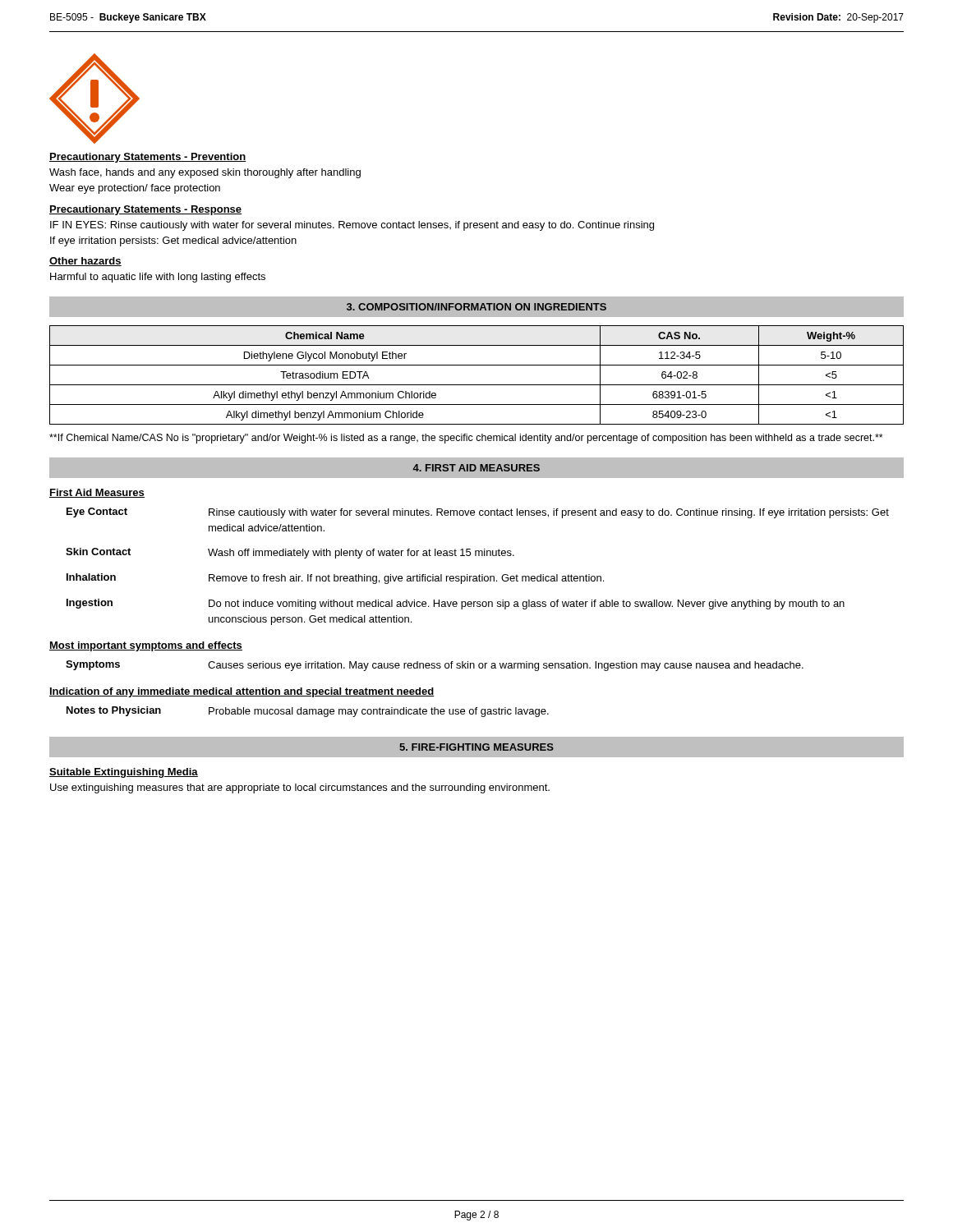
Task: Select the section header with the text "Most important symptoms and effects"
Action: pyautogui.click(x=146, y=645)
